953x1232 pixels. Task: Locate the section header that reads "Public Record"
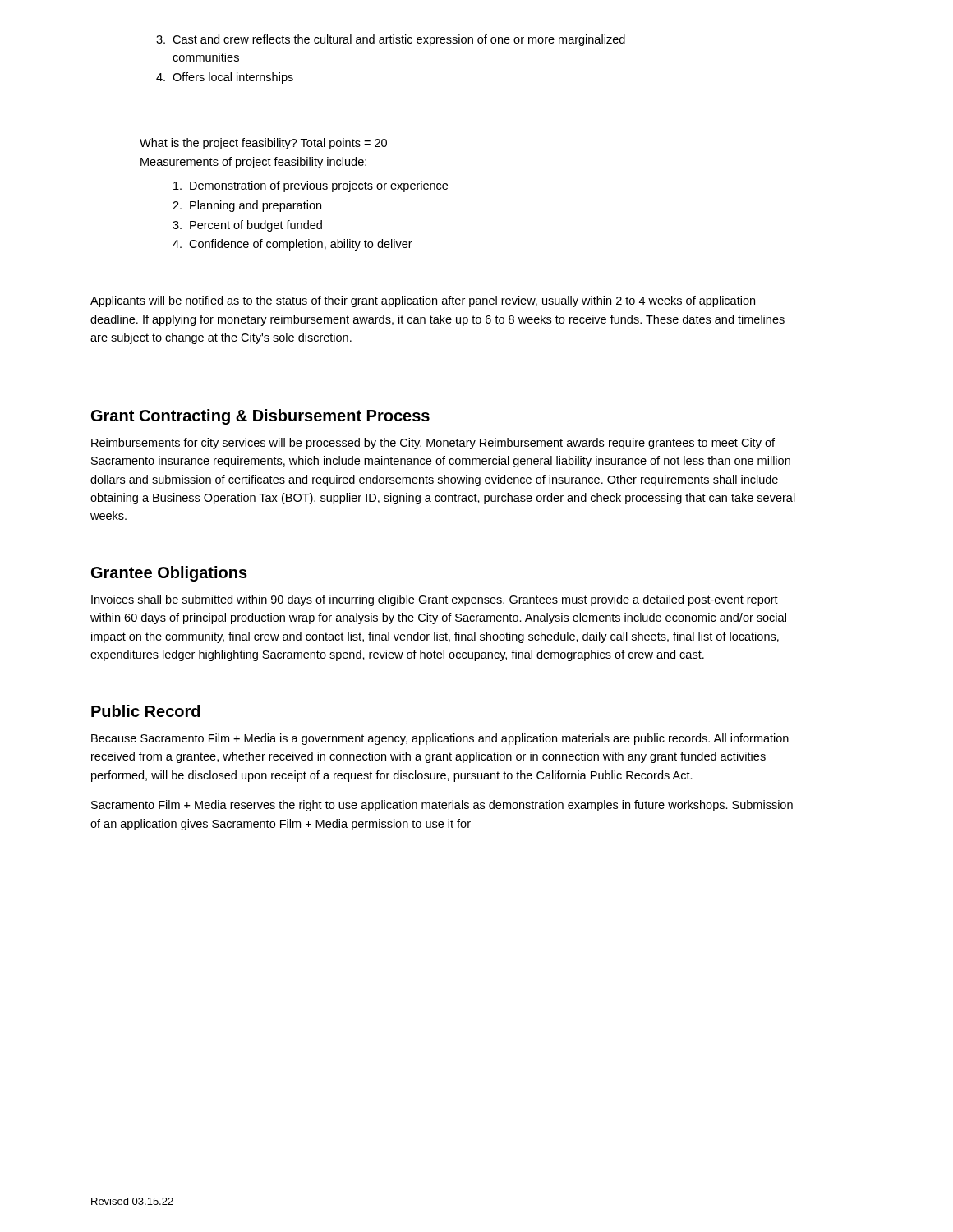point(146,711)
